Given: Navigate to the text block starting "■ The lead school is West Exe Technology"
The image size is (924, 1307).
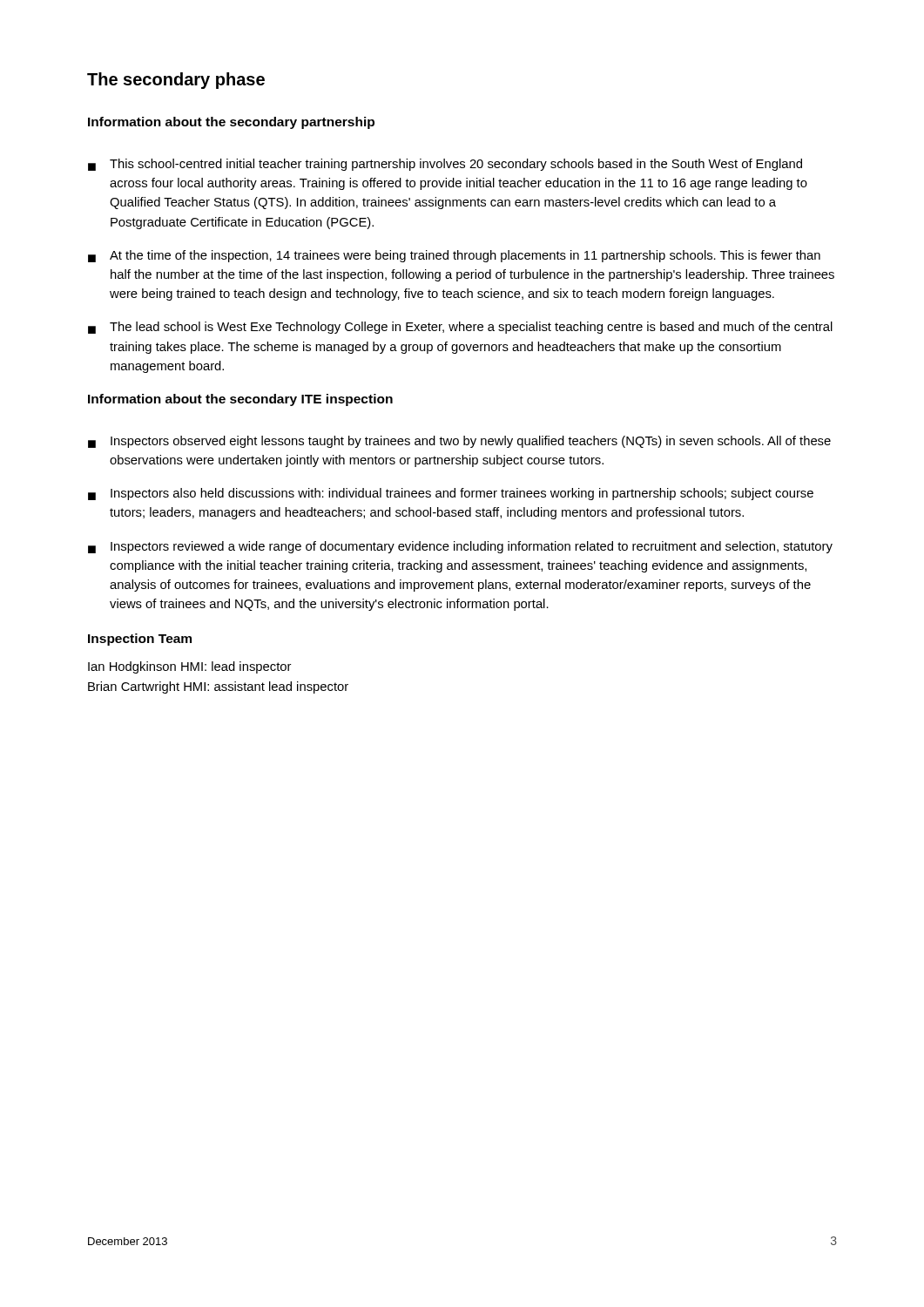Looking at the screenshot, I should [462, 346].
